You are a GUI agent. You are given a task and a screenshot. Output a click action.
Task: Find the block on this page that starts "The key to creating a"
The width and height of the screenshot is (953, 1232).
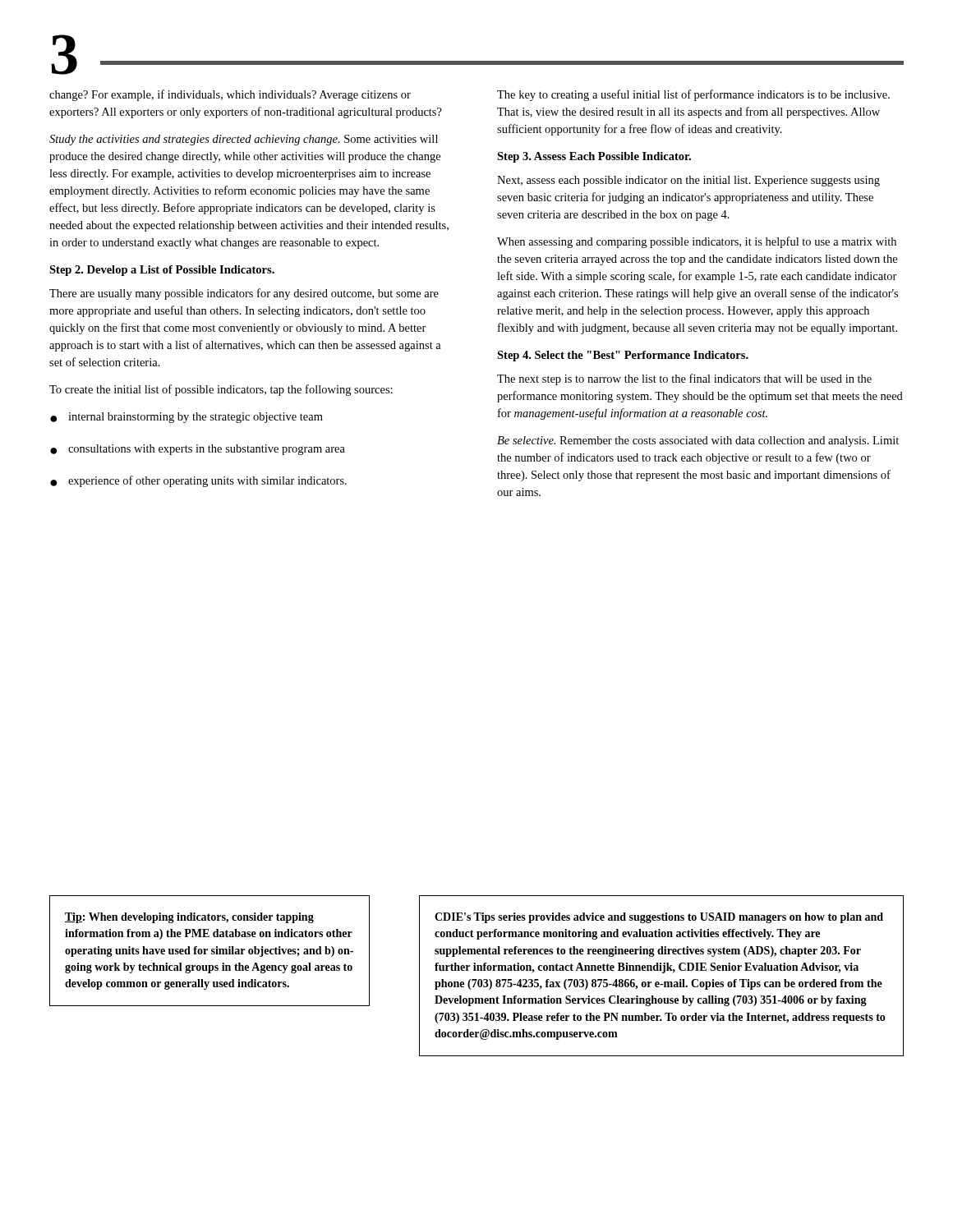pos(694,112)
